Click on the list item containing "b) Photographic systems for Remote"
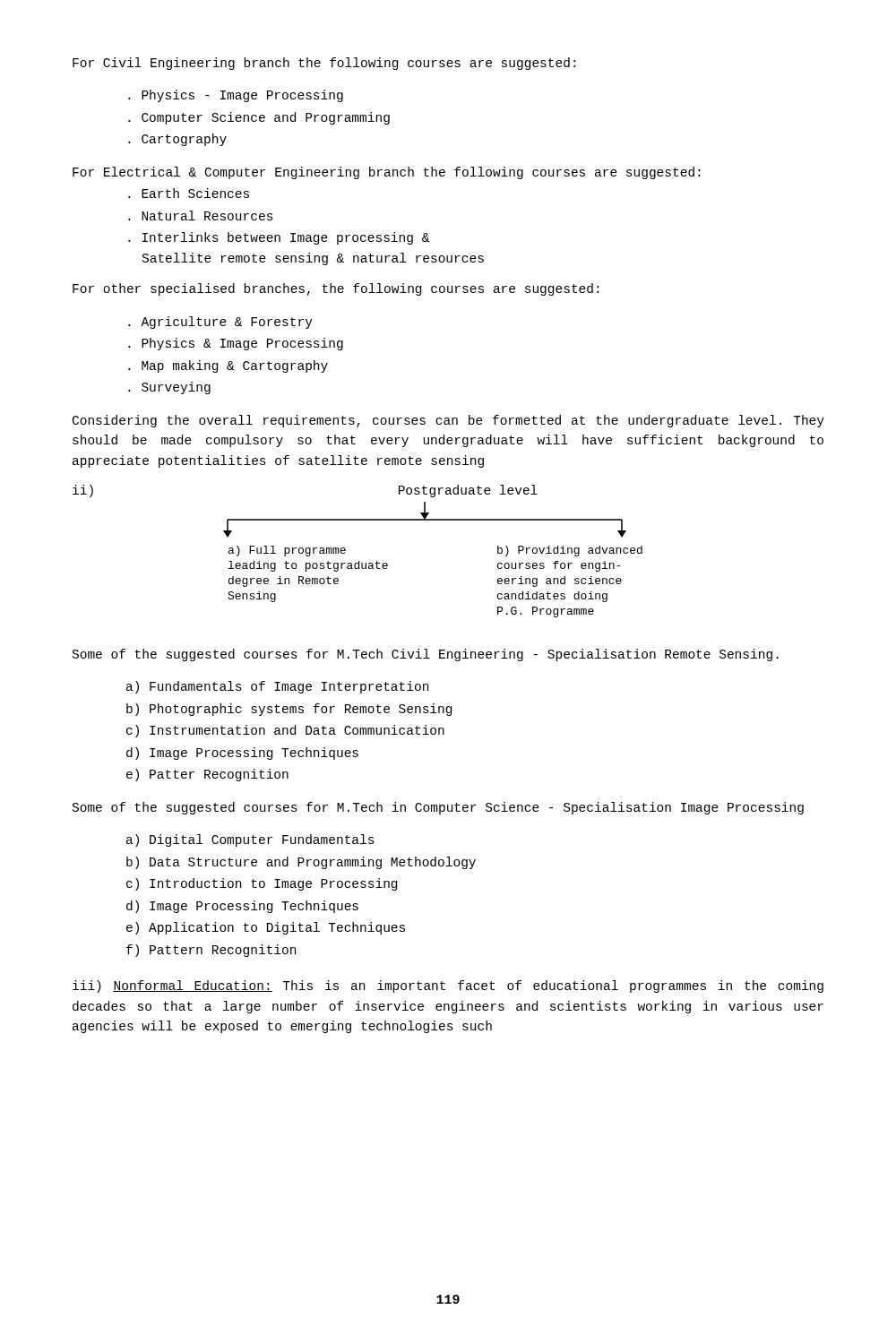This screenshot has width=896, height=1344. 289,710
